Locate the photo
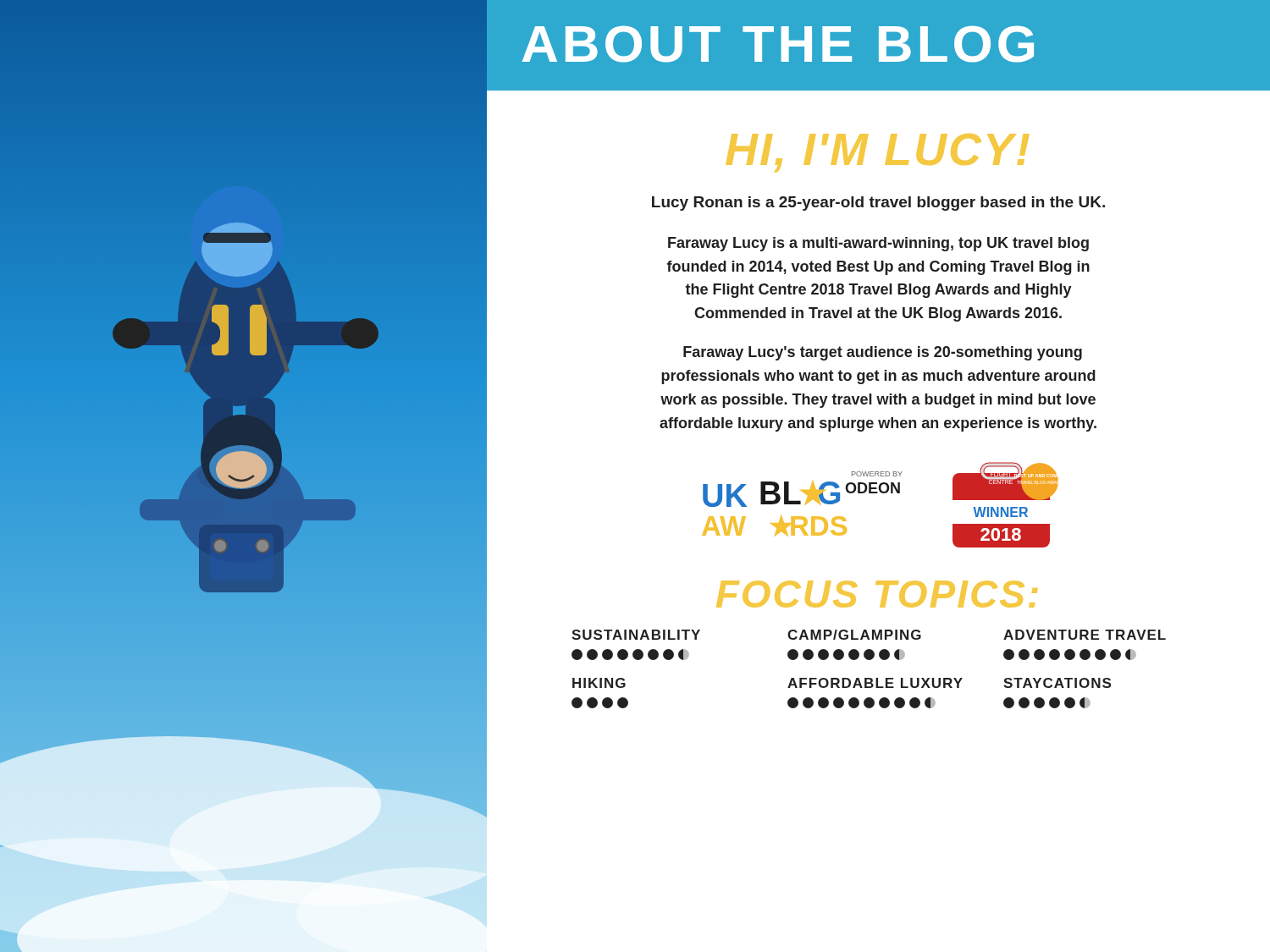The image size is (1270, 952). 243,476
